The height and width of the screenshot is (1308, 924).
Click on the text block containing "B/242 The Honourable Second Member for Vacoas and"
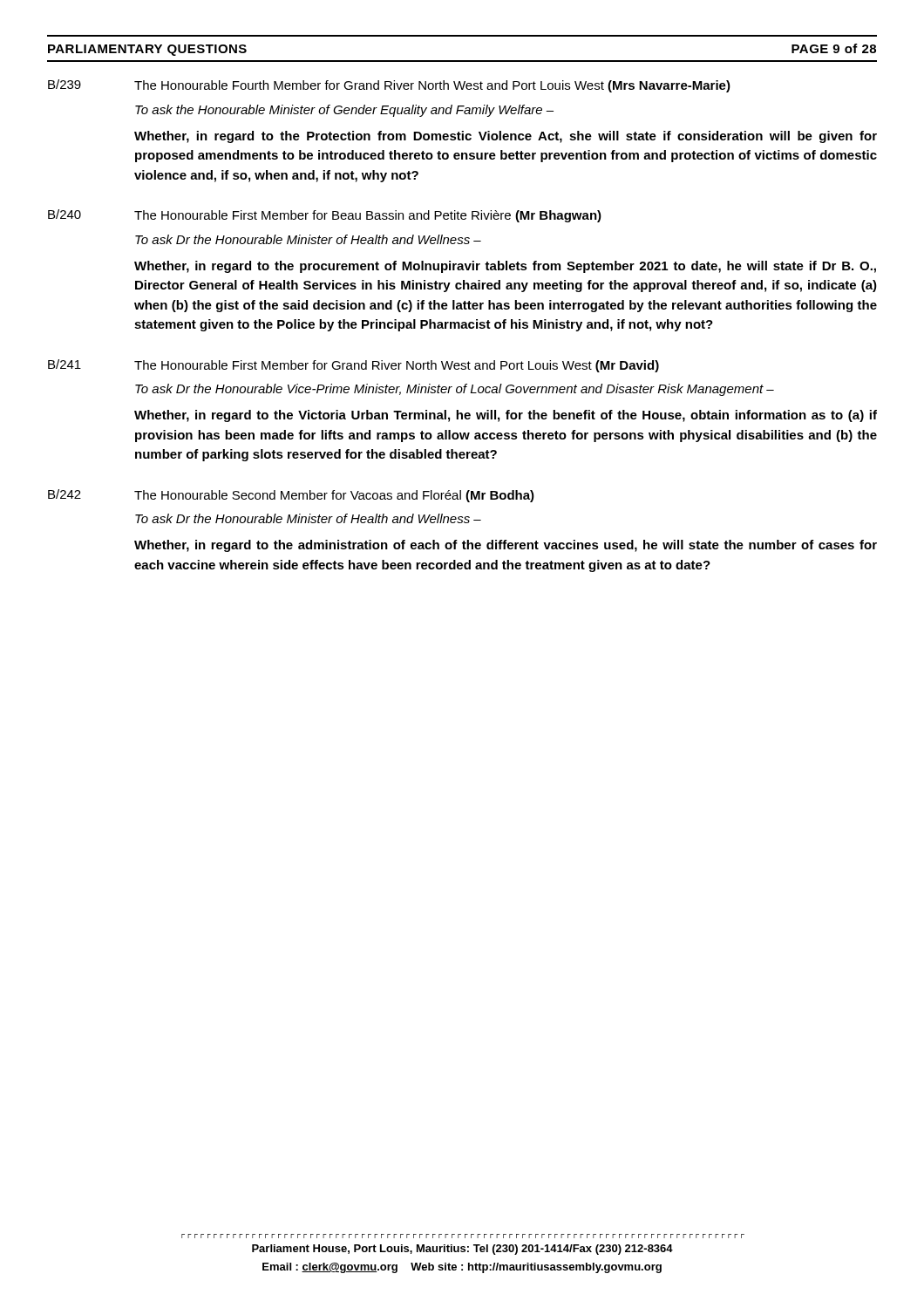tap(462, 538)
